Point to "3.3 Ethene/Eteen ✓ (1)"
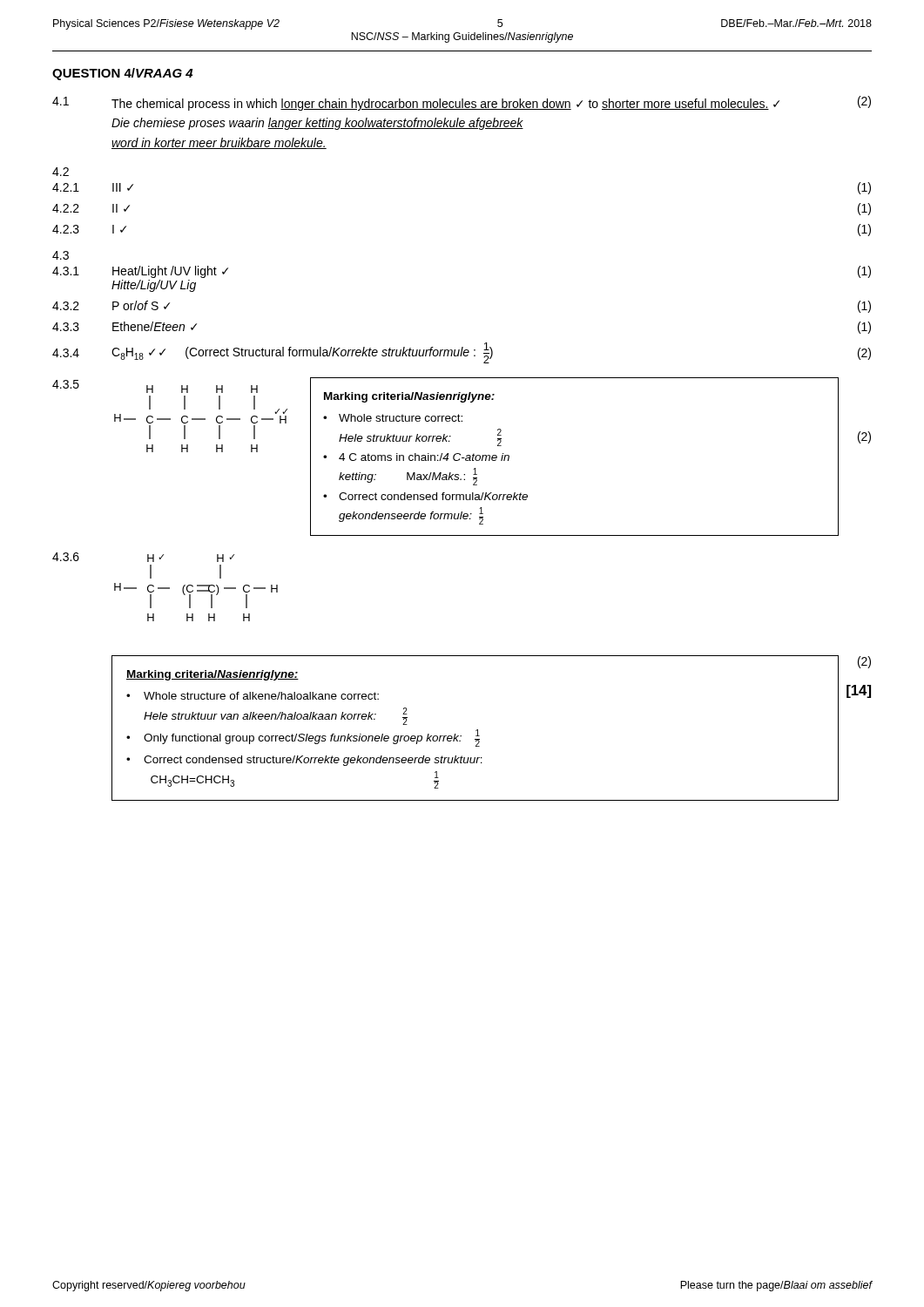Viewport: 924px width, 1307px height. tap(66, 327)
